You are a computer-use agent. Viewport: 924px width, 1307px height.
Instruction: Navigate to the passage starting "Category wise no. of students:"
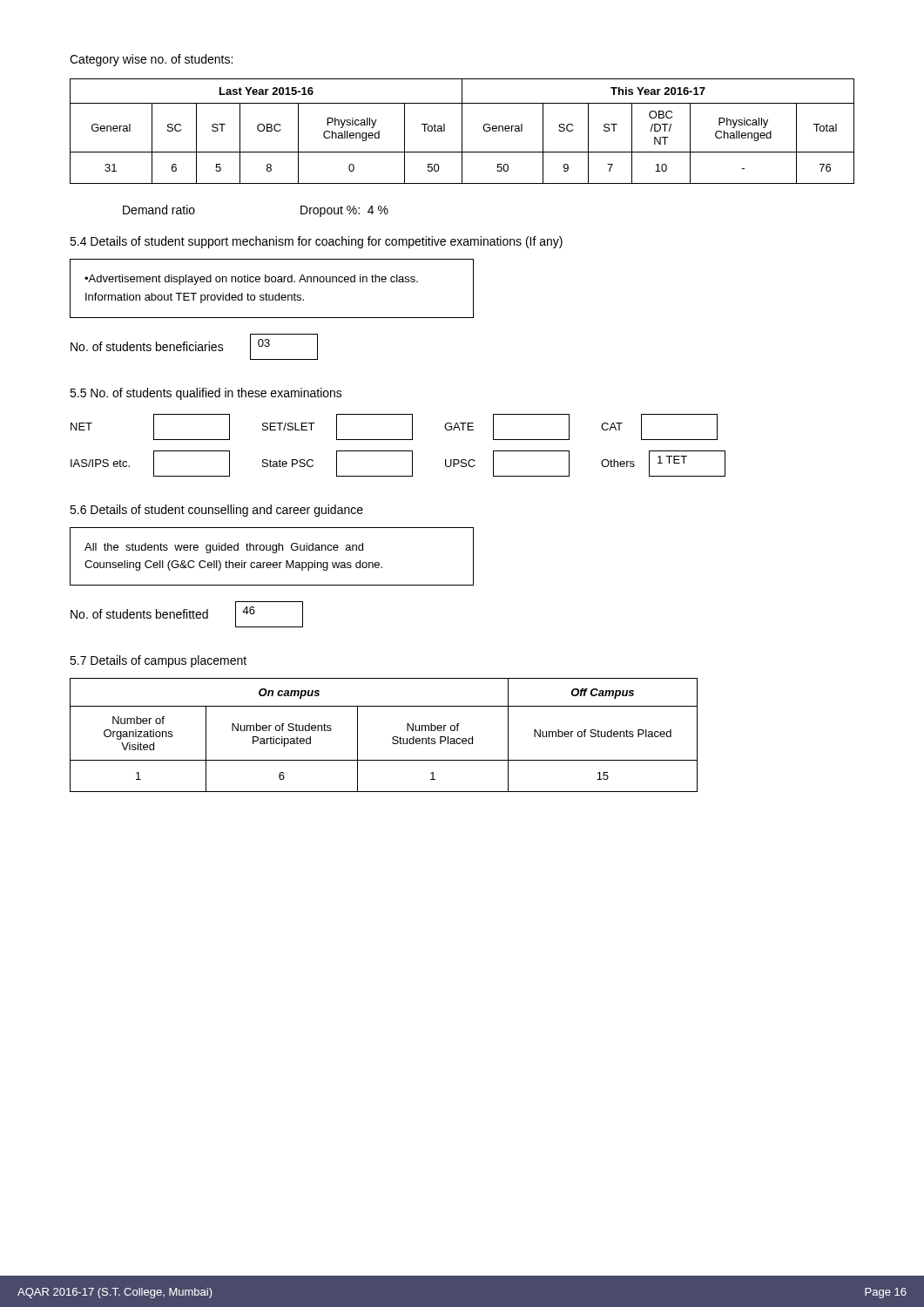(x=152, y=59)
